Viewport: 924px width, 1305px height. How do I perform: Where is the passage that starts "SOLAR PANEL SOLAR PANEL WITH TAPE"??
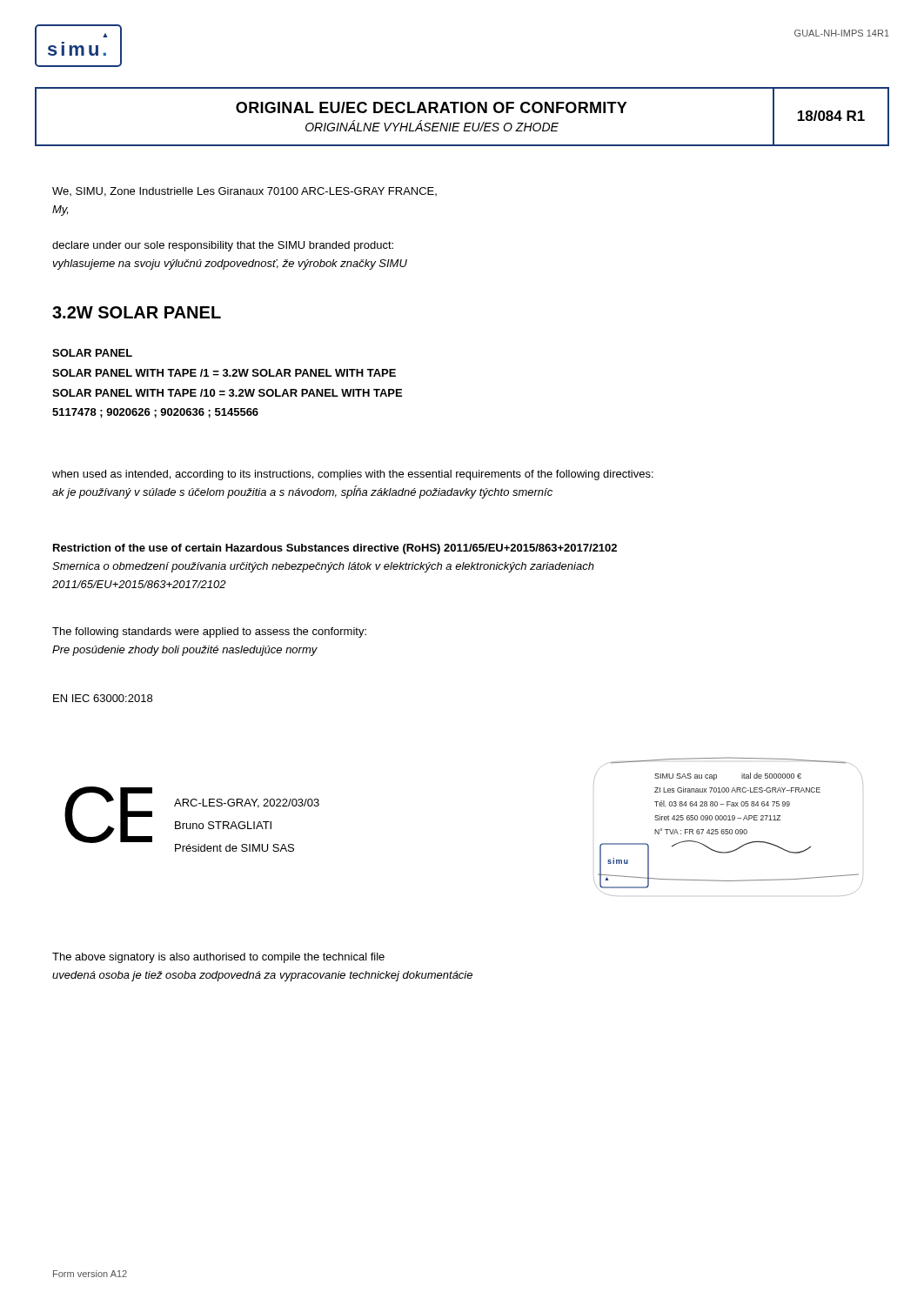227,382
